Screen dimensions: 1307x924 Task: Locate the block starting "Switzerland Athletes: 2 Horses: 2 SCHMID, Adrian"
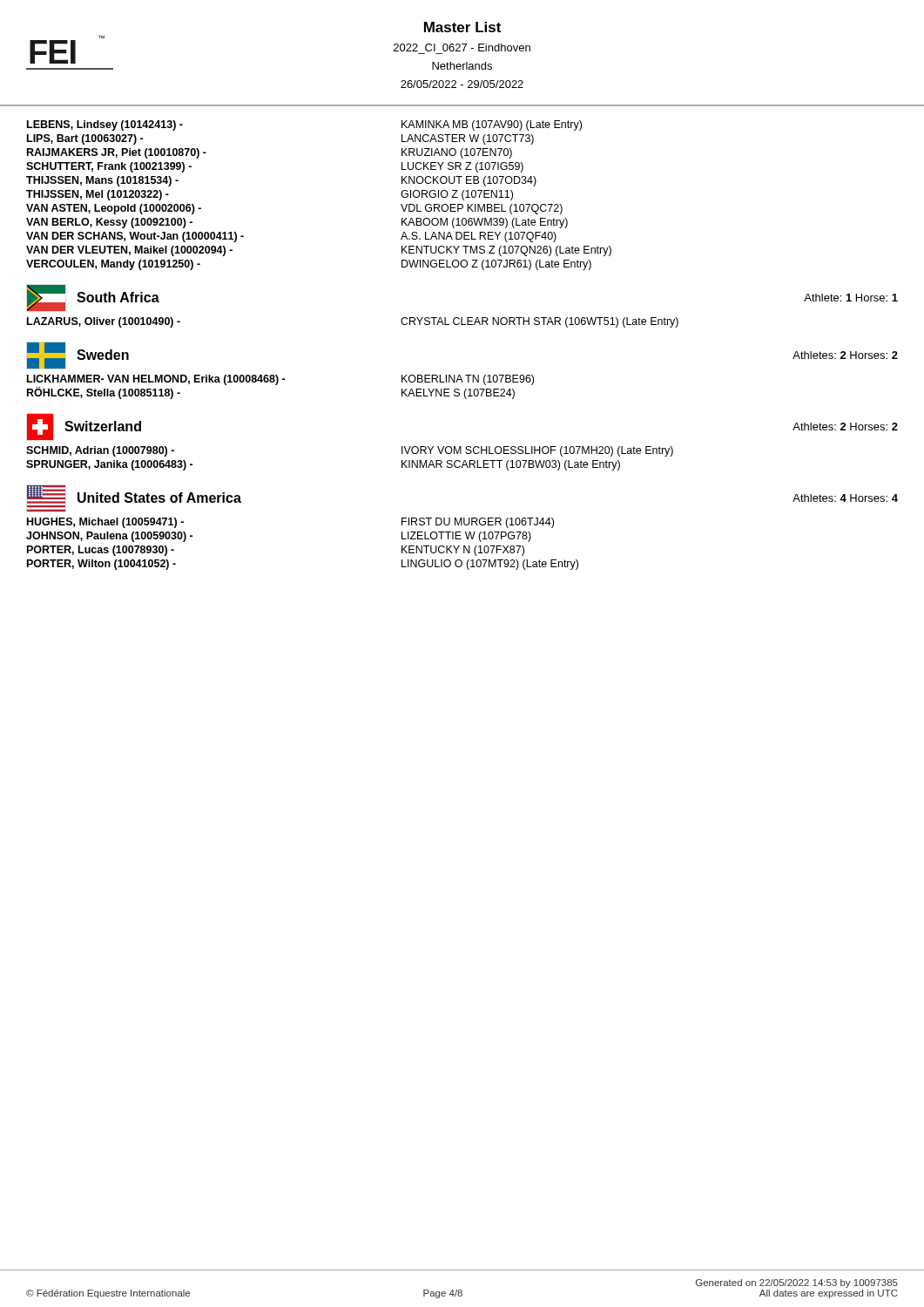[x=462, y=441]
